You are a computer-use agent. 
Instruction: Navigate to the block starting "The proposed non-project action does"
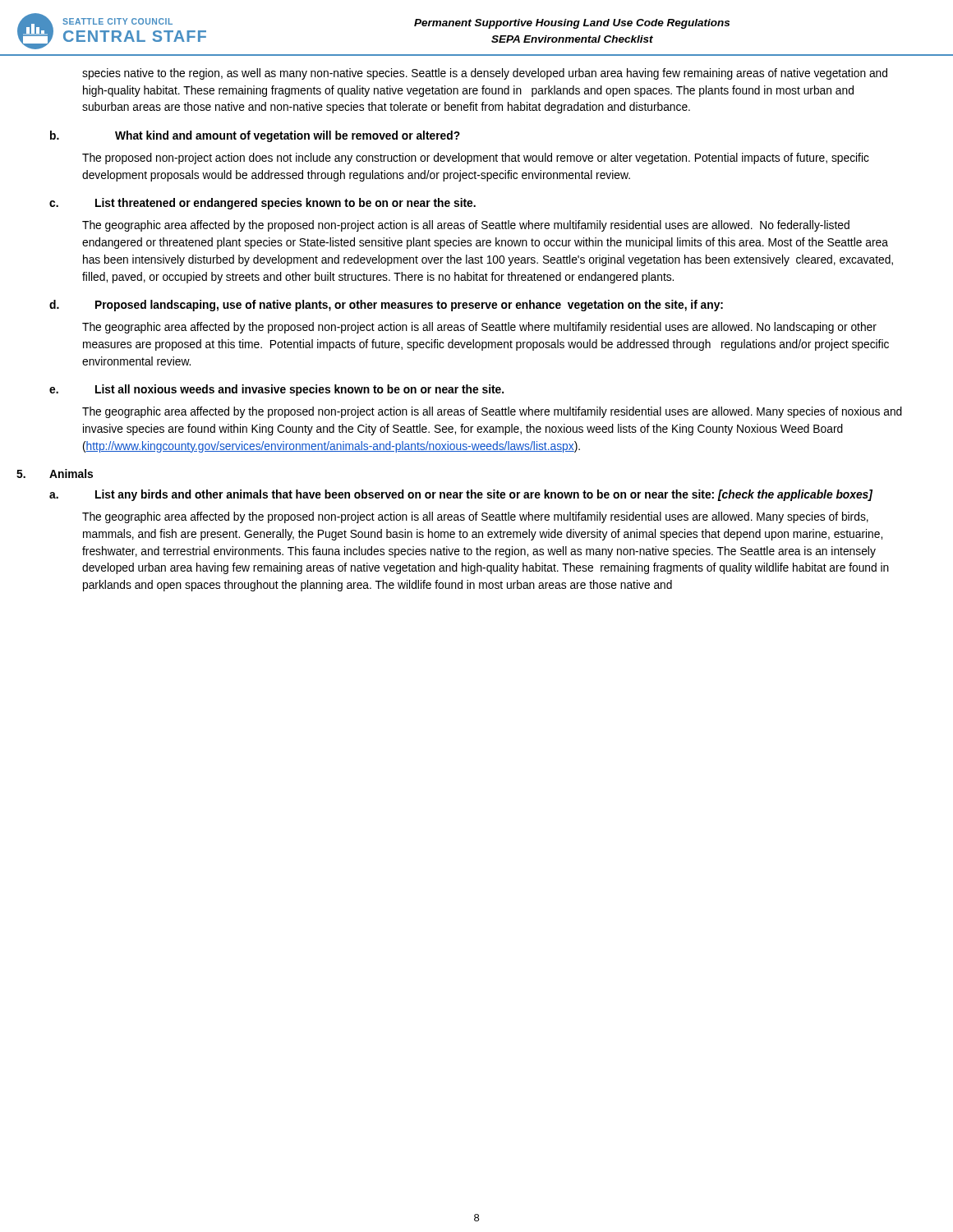(x=476, y=167)
